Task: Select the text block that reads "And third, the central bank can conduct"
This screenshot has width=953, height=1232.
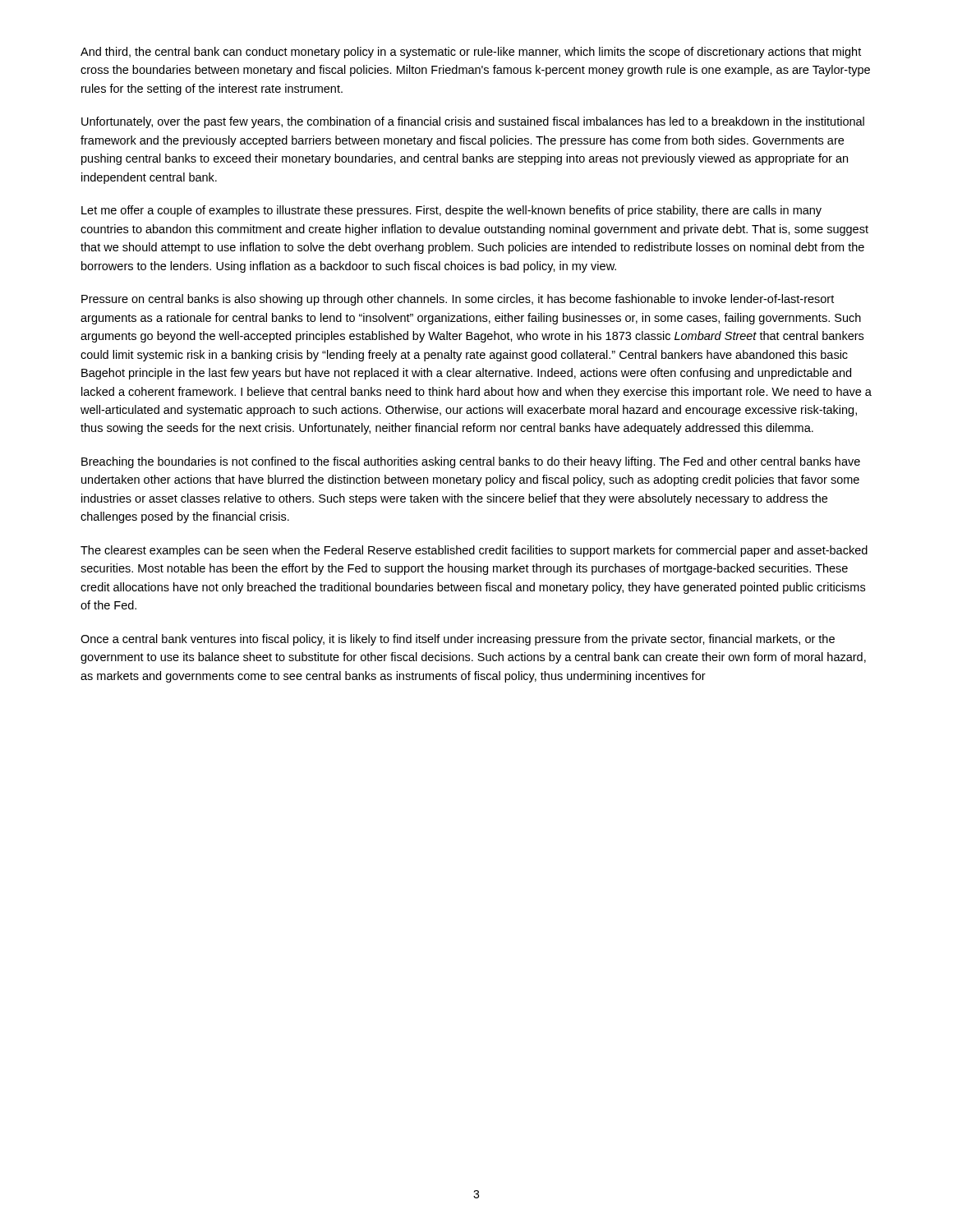Action: [x=475, y=70]
